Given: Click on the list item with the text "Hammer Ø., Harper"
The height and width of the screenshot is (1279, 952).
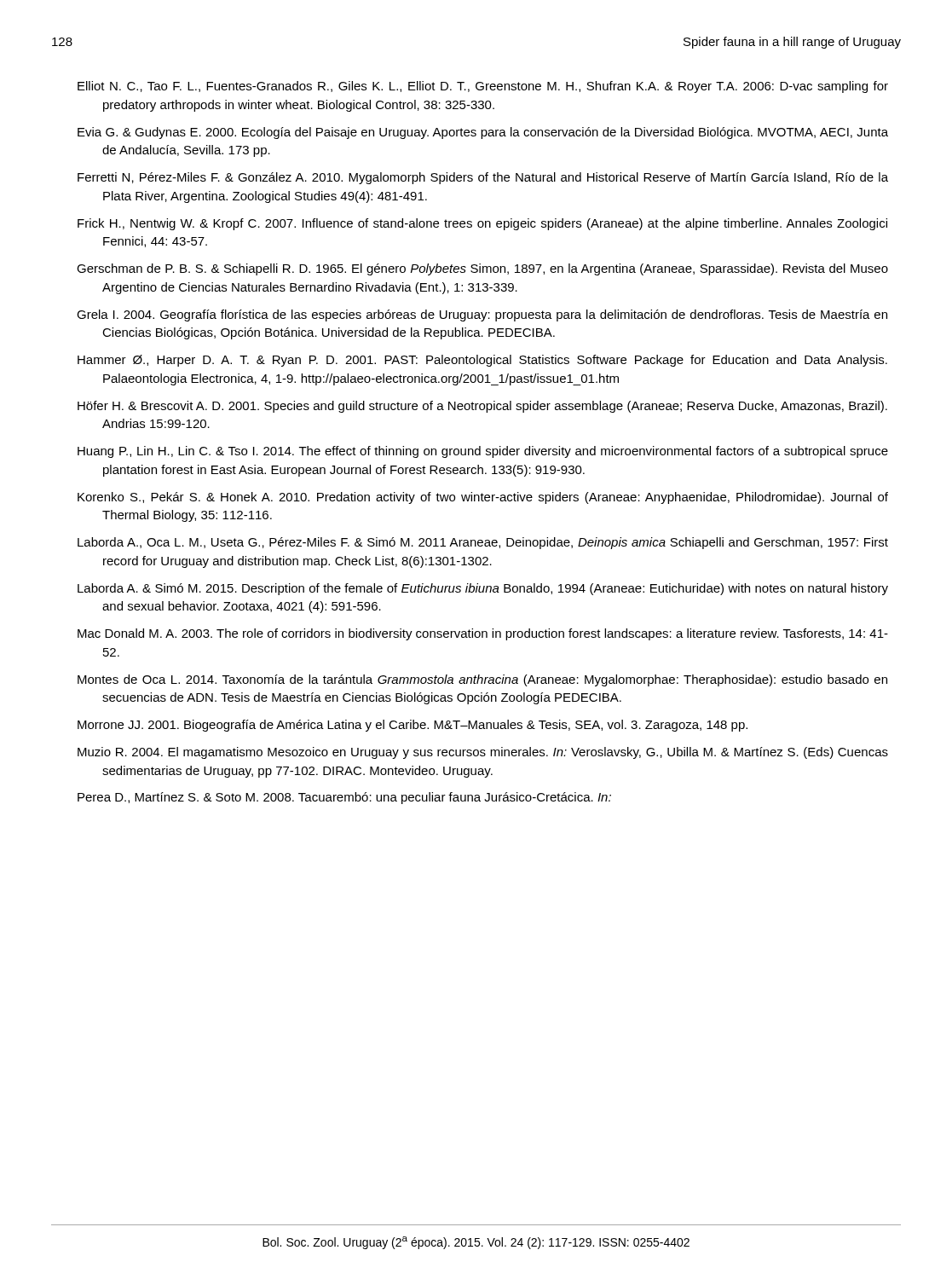Looking at the screenshot, I should pos(482,369).
